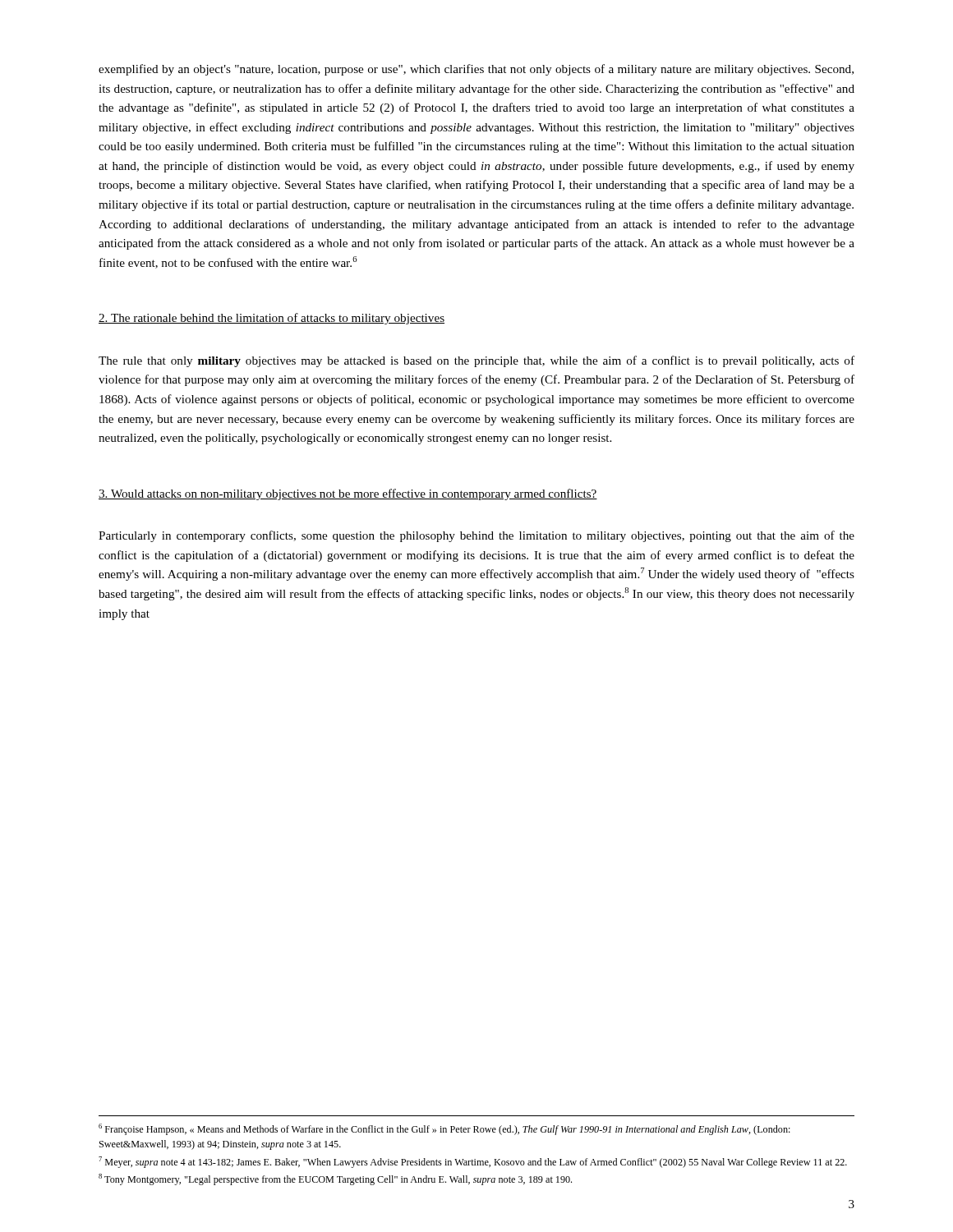This screenshot has height=1232, width=953.
Task: Locate the text block containing "exemplified by an"
Action: (476, 165)
